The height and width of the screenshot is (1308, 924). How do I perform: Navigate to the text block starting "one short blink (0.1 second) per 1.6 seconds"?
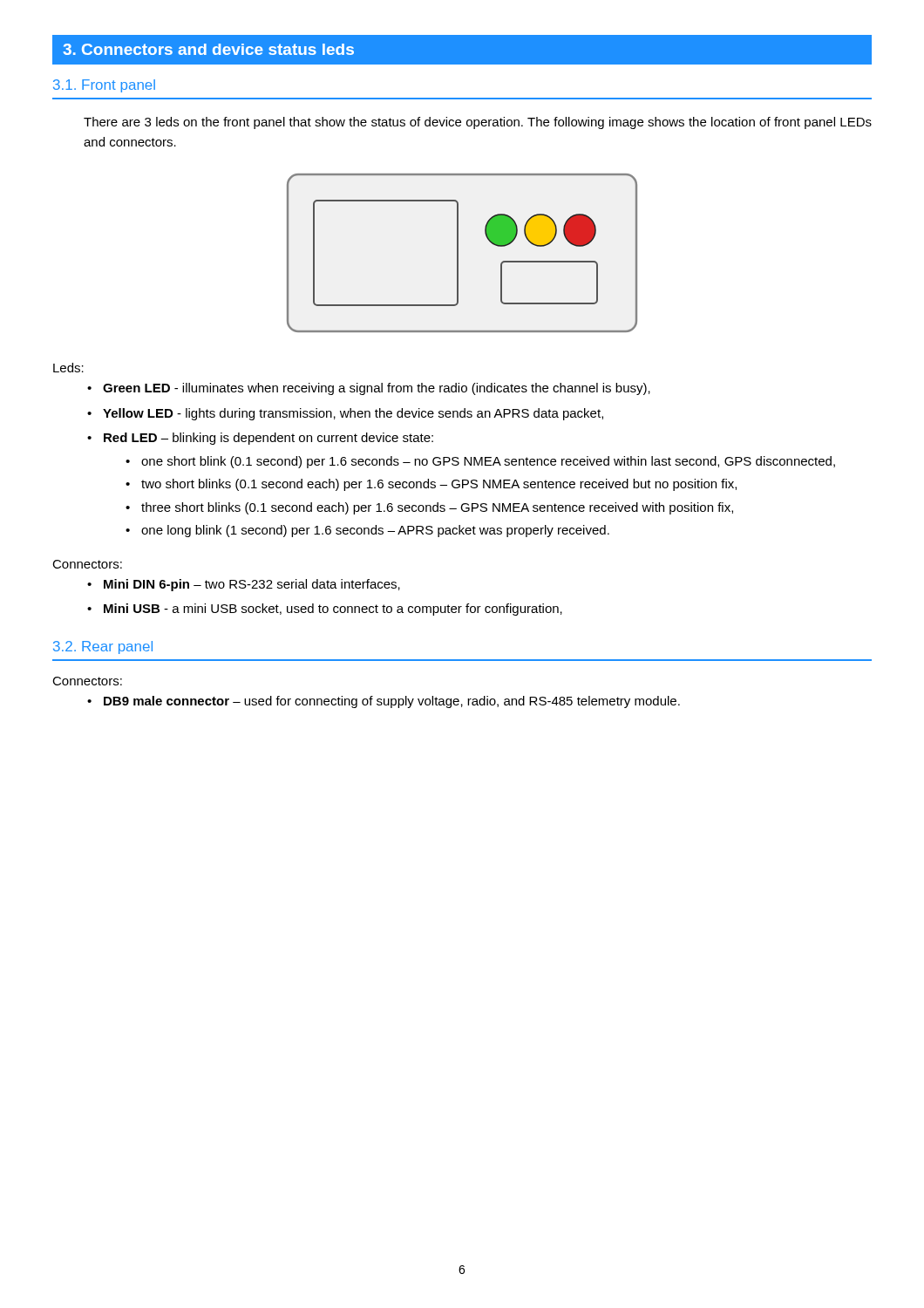click(x=489, y=460)
